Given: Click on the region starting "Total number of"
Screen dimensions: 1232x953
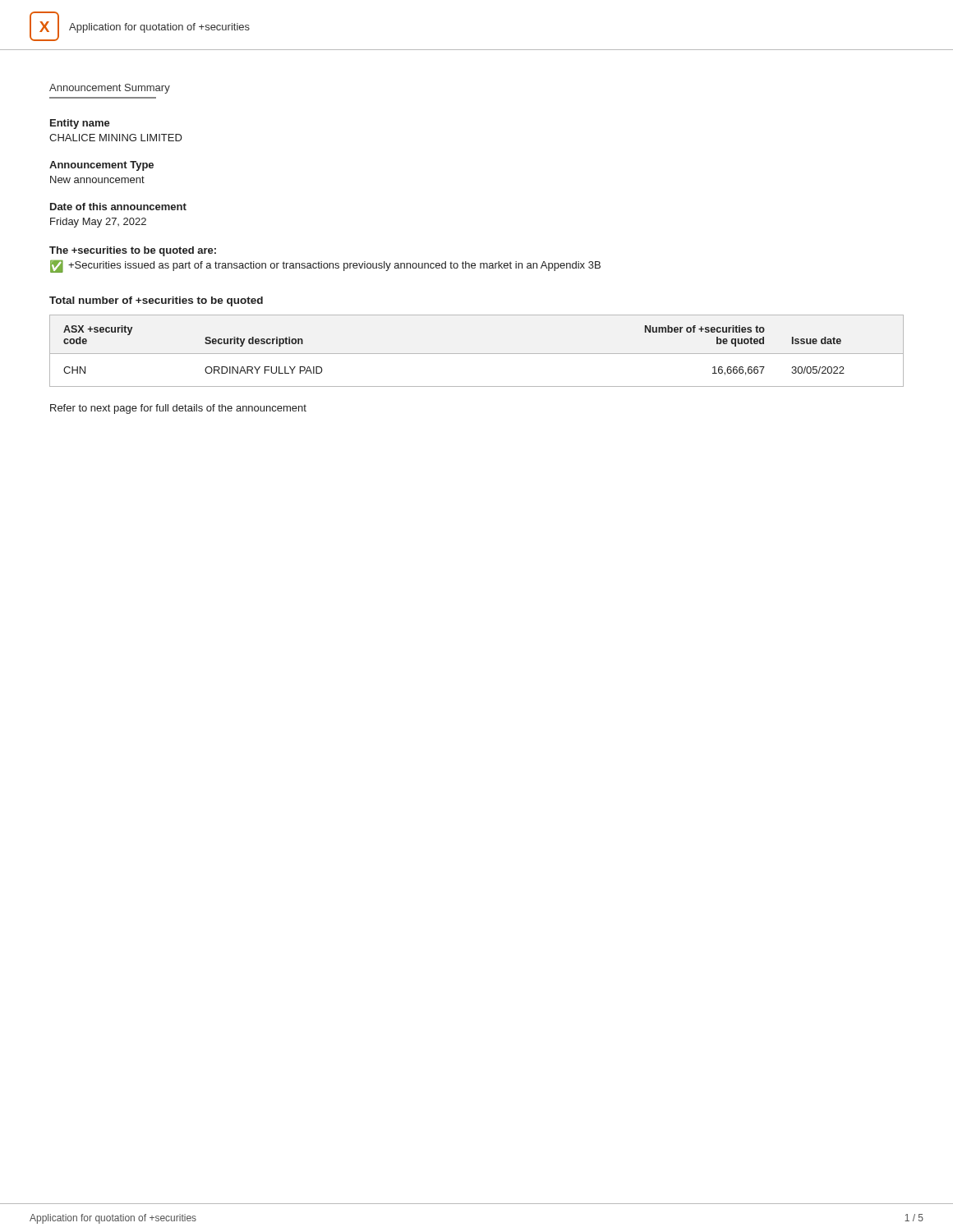Looking at the screenshot, I should click(x=156, y=300).
